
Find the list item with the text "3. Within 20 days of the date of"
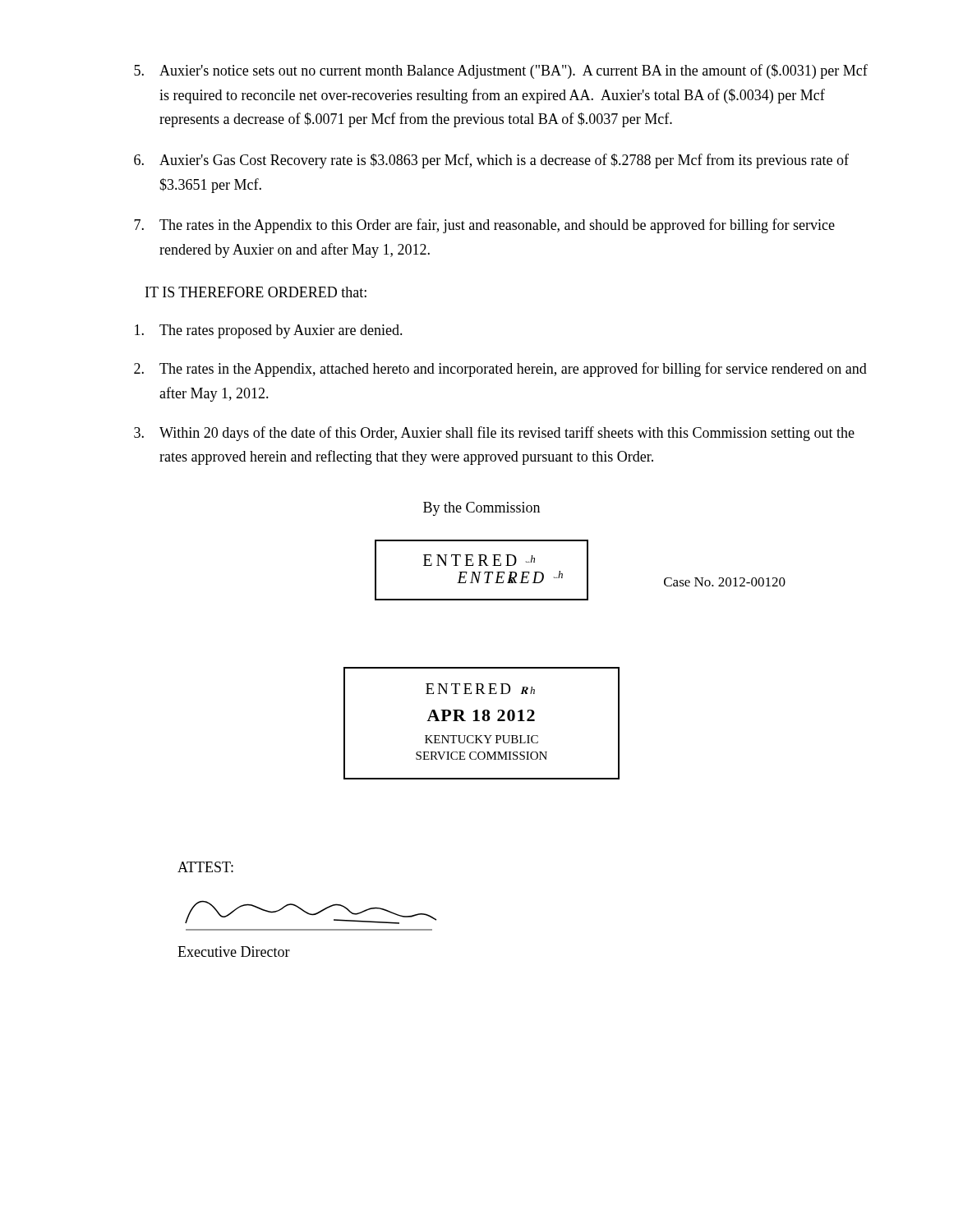click(x=482, y=445)
